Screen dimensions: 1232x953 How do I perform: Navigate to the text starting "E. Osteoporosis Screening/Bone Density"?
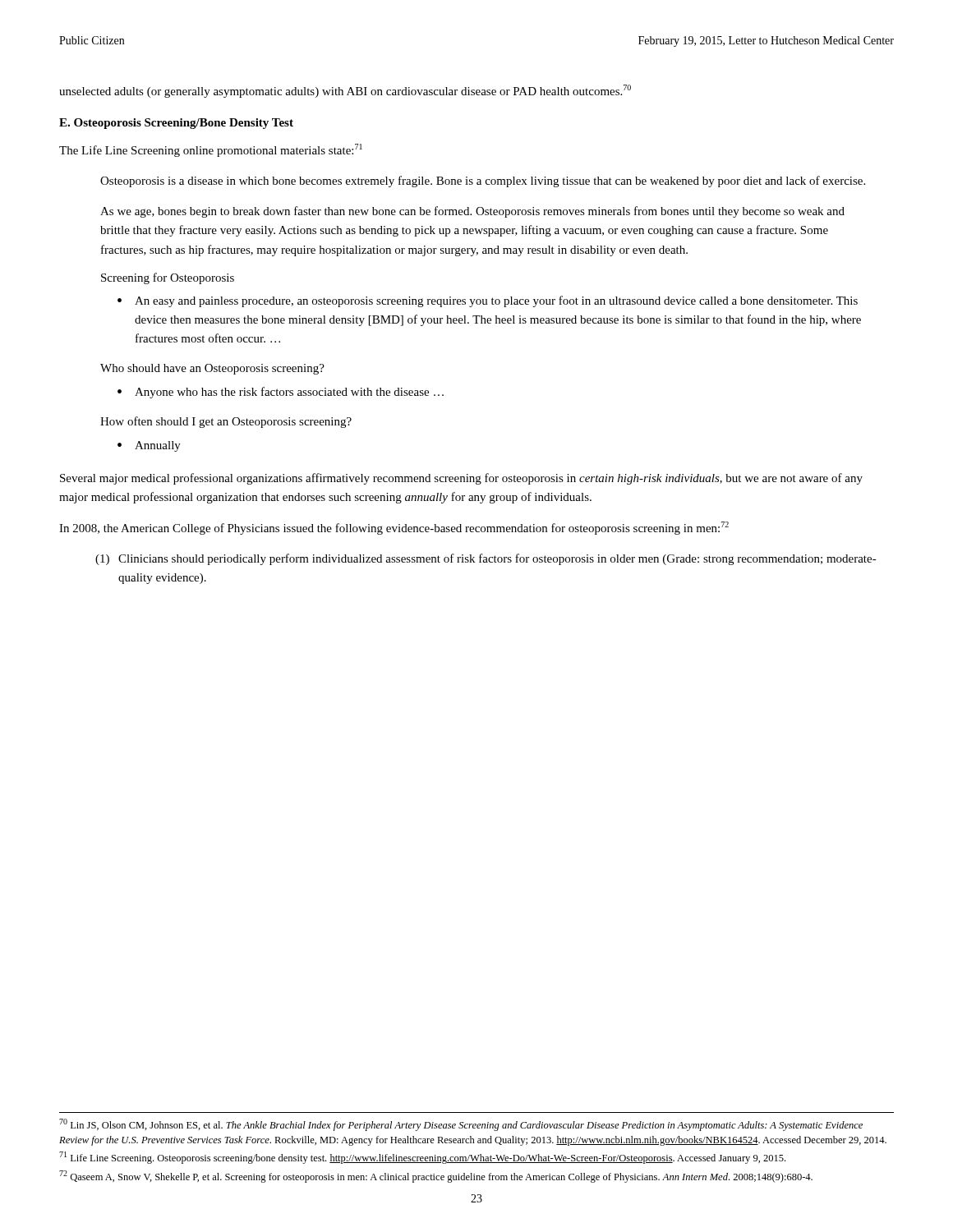coord(176,122)
